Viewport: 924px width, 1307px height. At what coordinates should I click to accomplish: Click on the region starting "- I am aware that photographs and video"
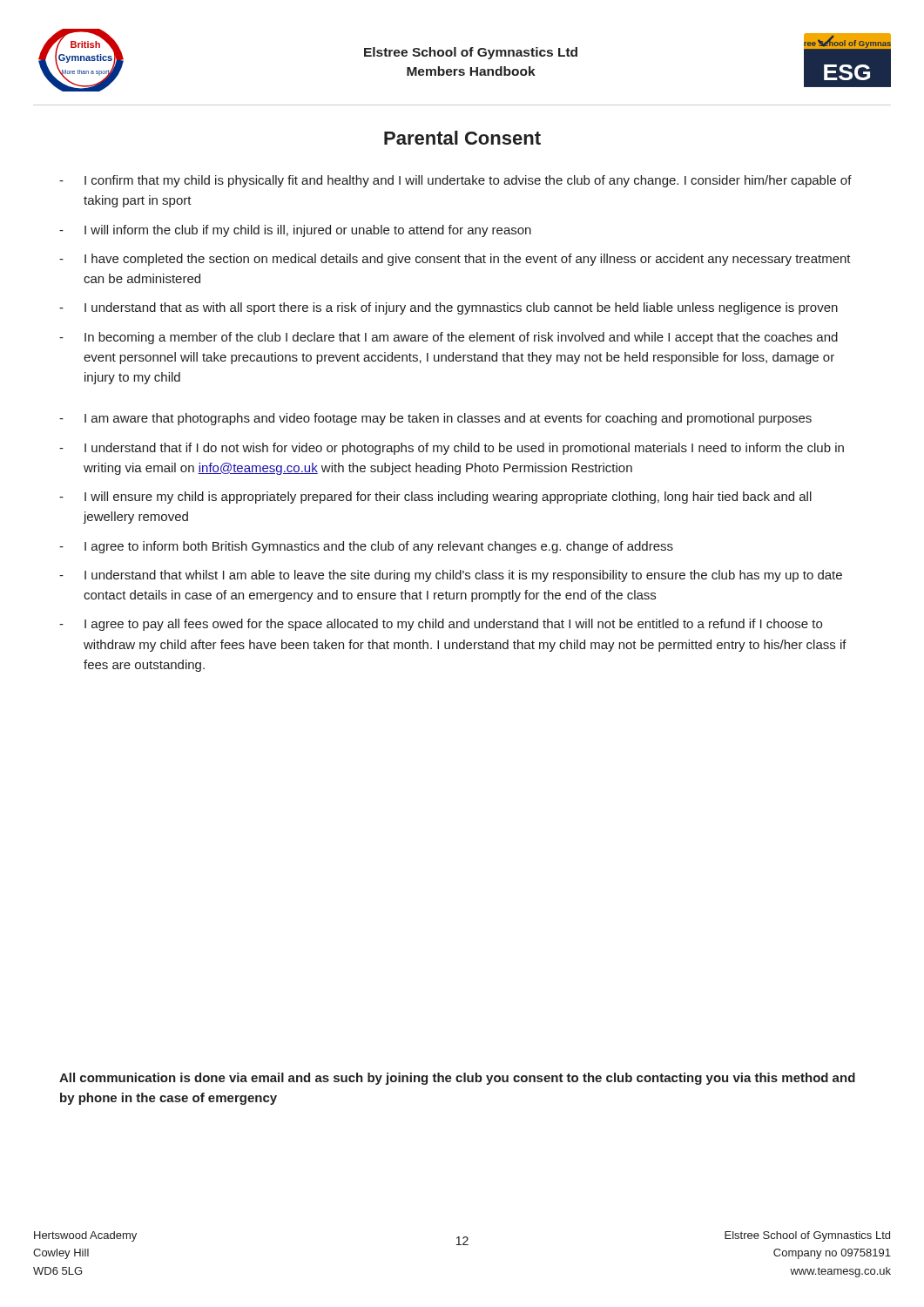[x=462, y=418]
